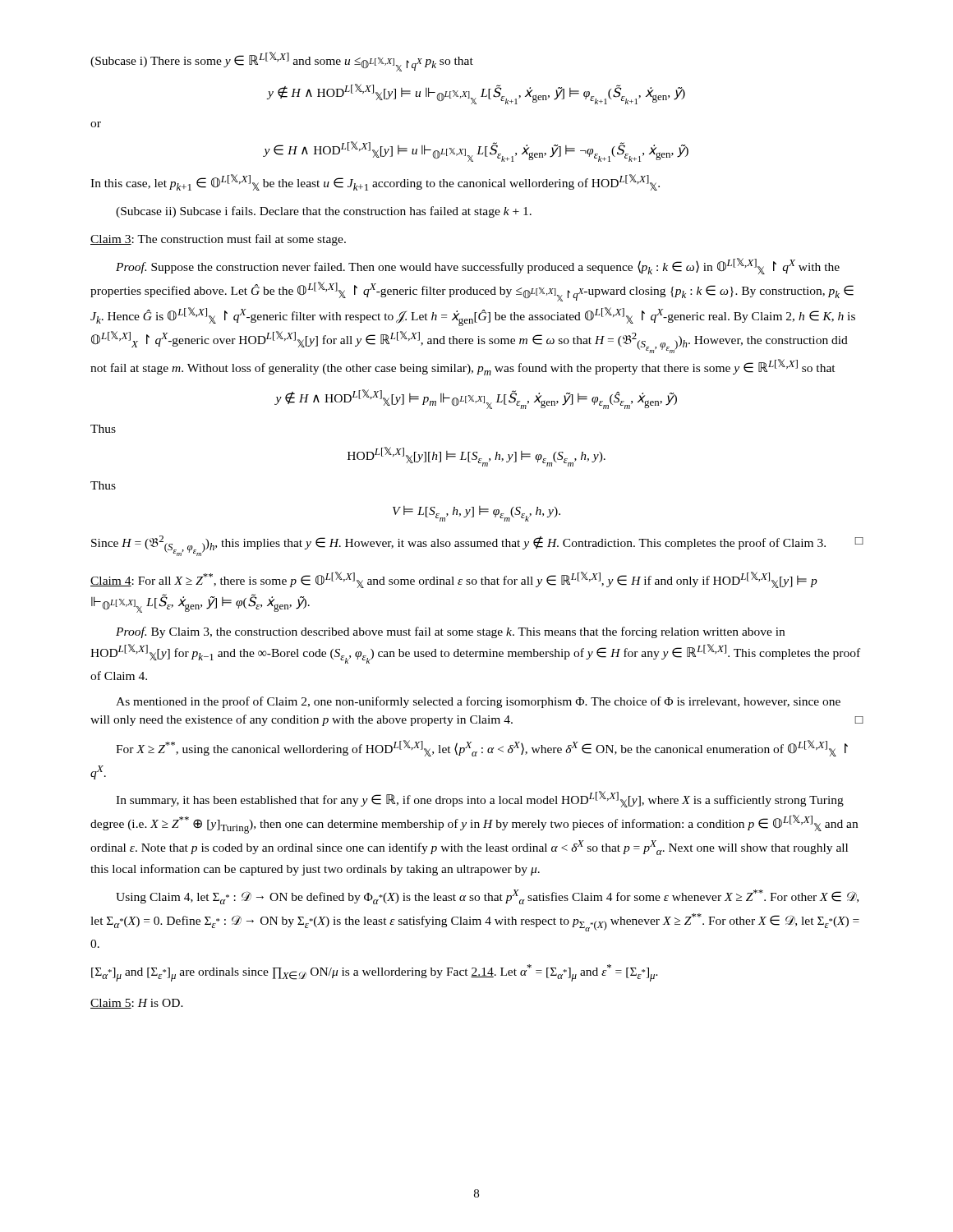Find the section header on this page that starts "Claim 5: H is"
Screen dimensions: 1232x953
point(137,1004)
